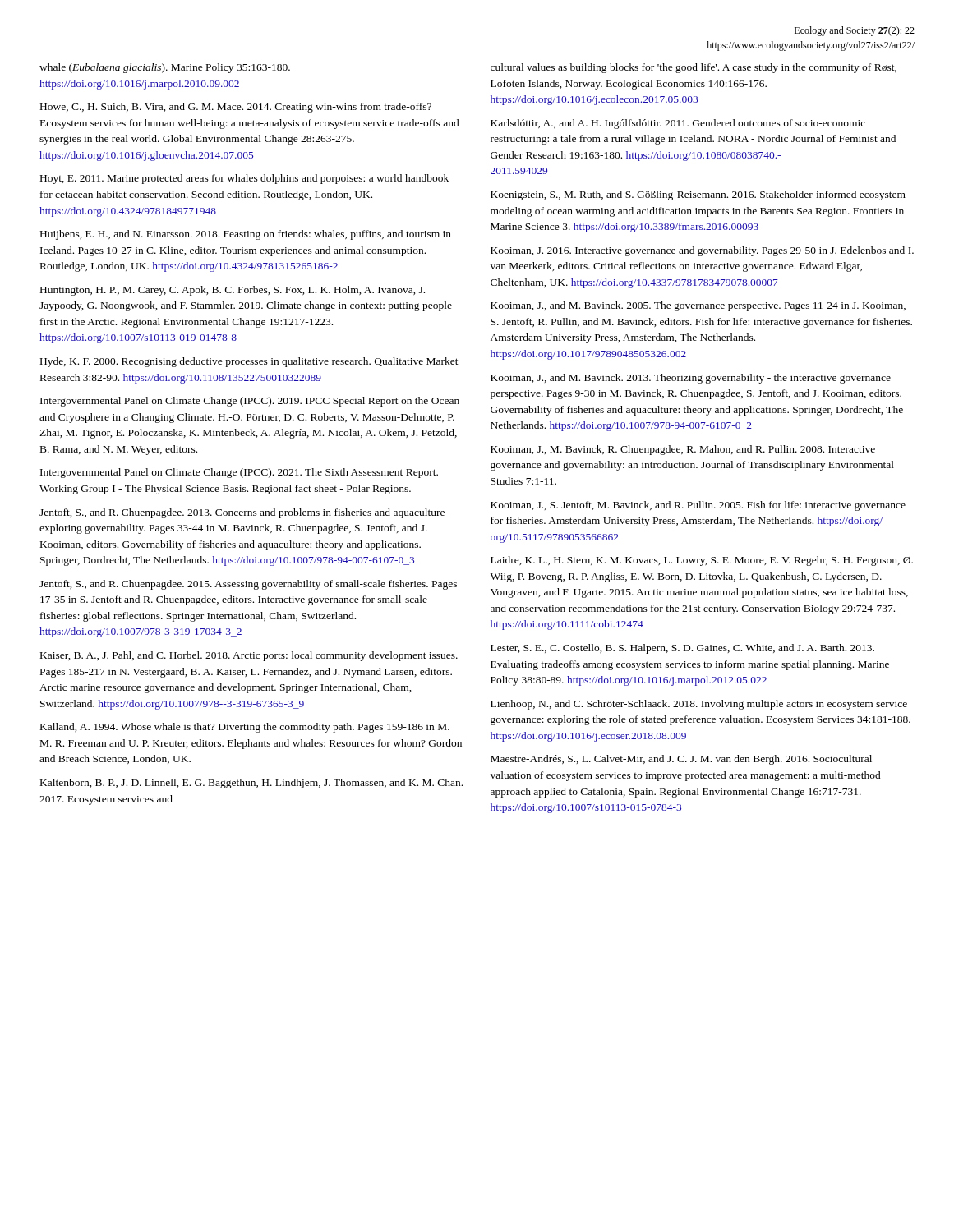The image size is (954, 1232).
Task: Click on the block starting "Huijbens, E. H., and N. Einarsson."
Action: (x=245, y=250)
